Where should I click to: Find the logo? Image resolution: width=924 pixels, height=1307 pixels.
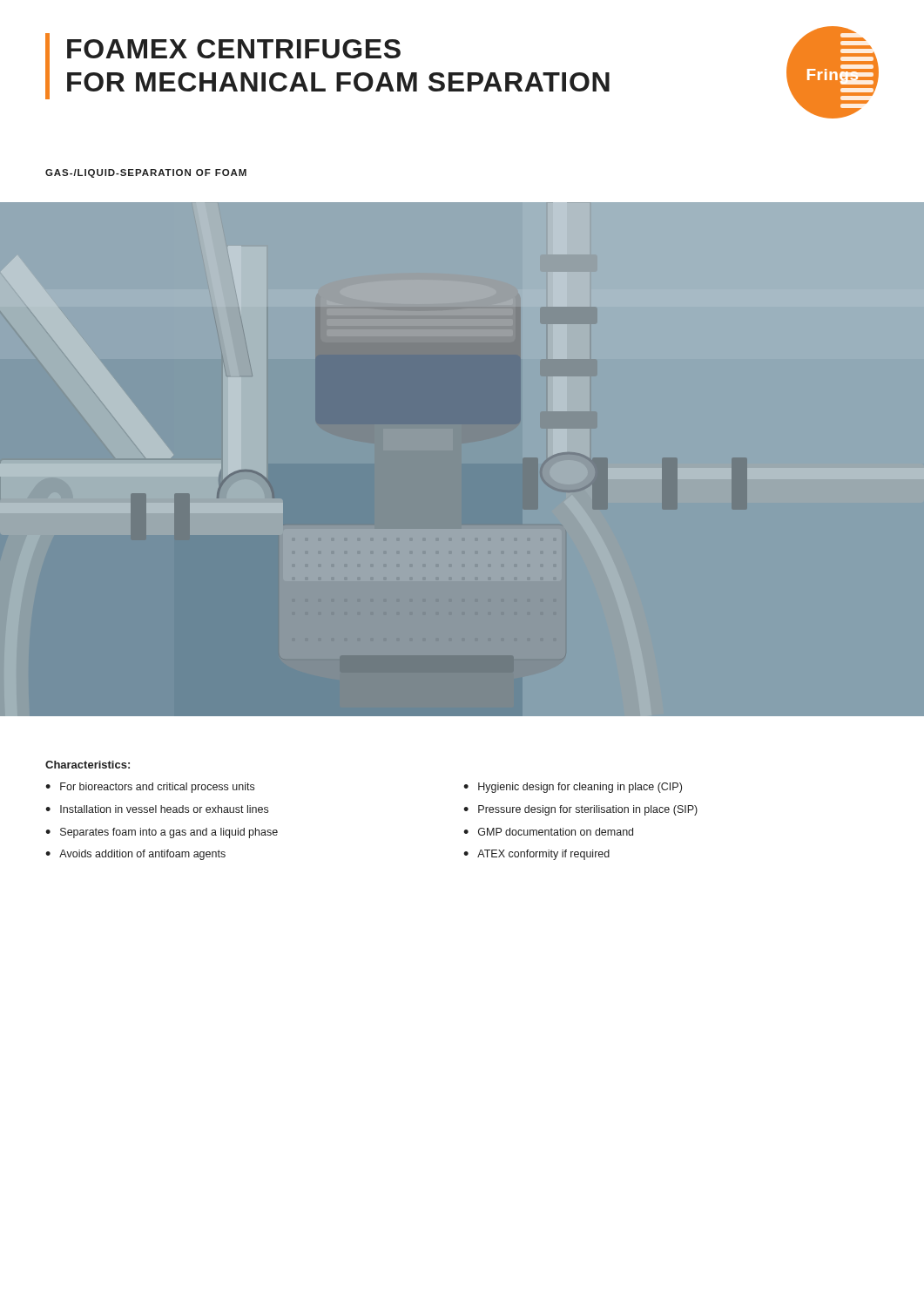tap(833, 72)
